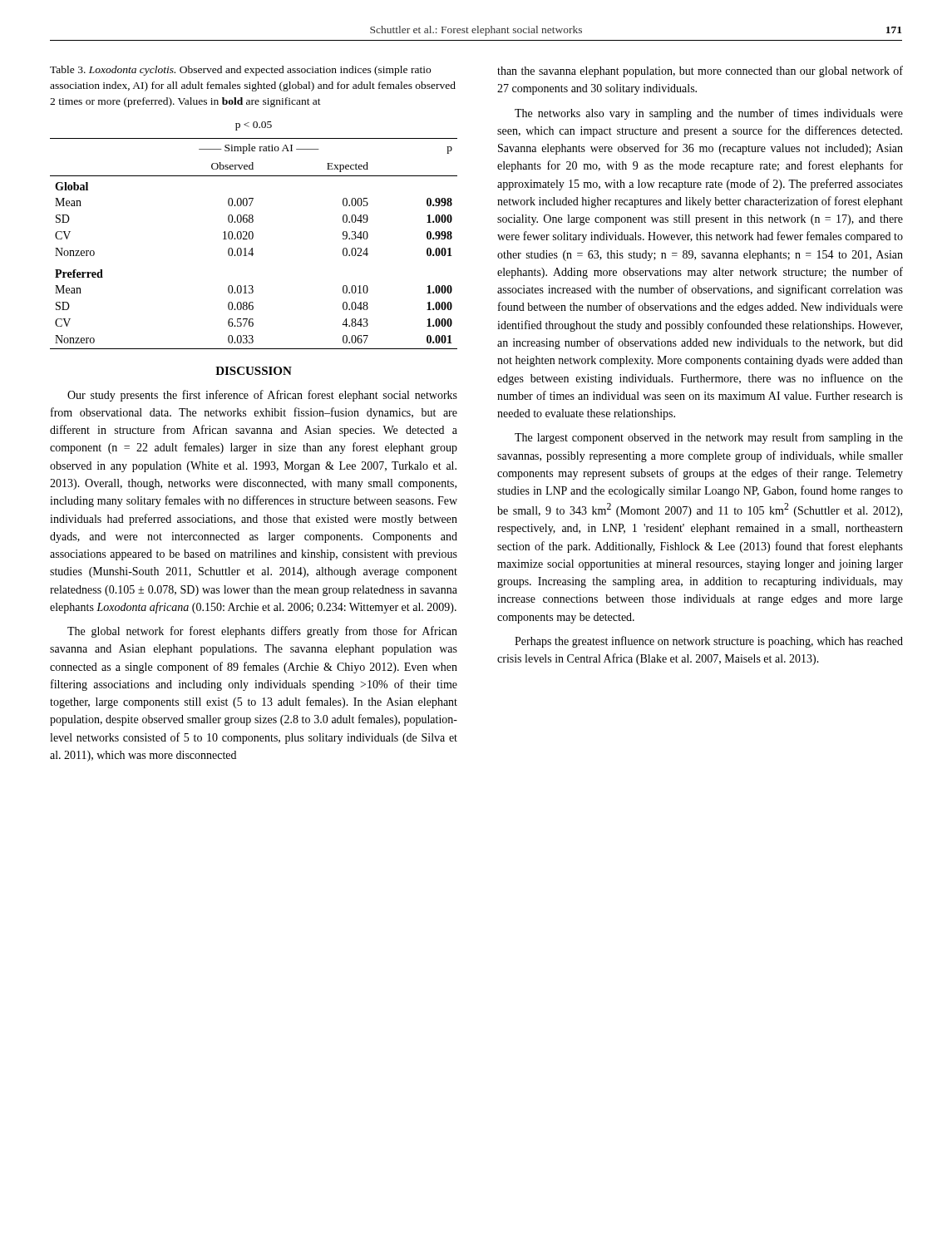This screenshot has width=952, height=1247.
Task: Click a table
Action: 254,243
